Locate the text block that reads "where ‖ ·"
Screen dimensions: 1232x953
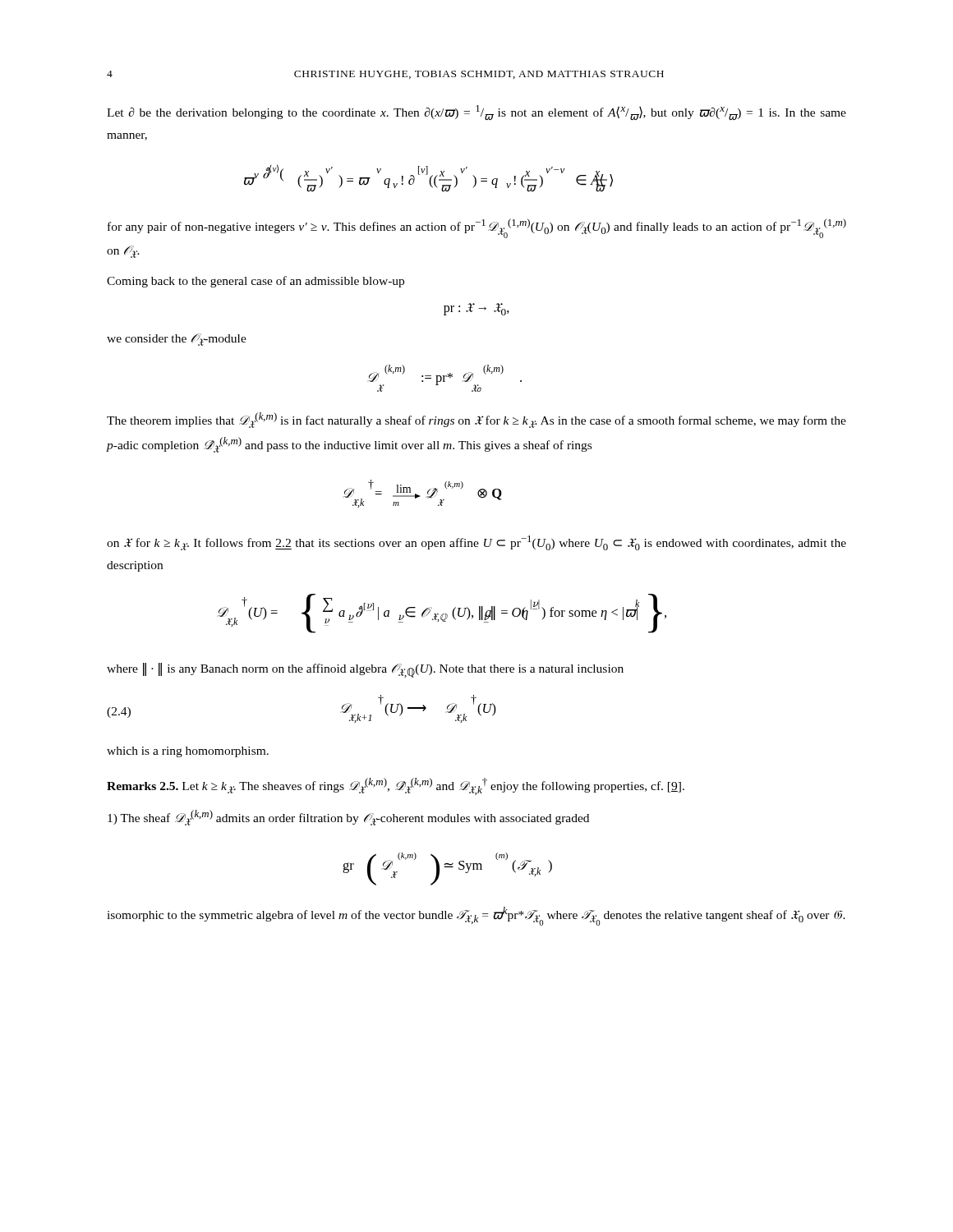(x=476, y=669)
